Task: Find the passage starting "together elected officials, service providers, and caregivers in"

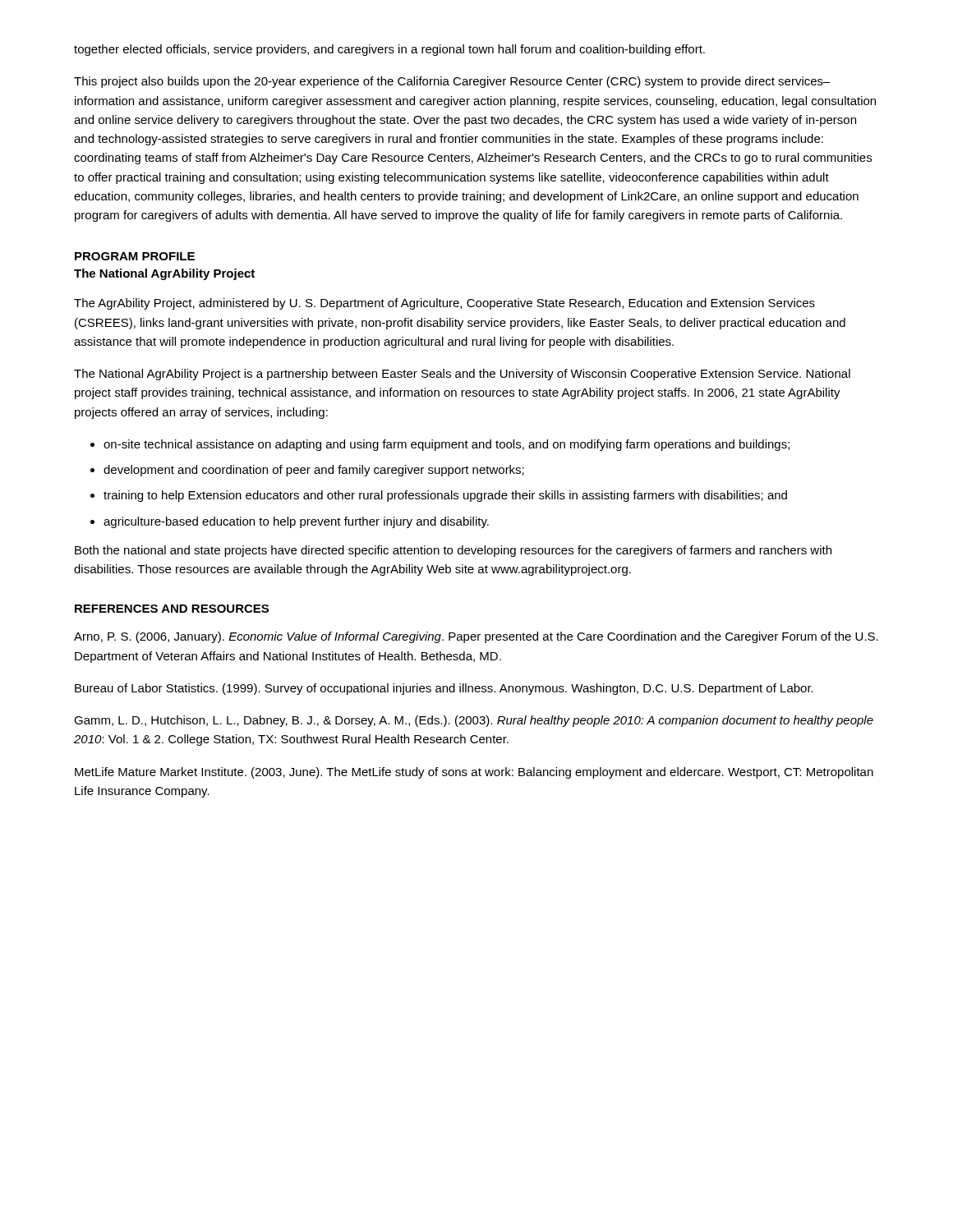Action: pyautogui.click(x=390, y=49)
